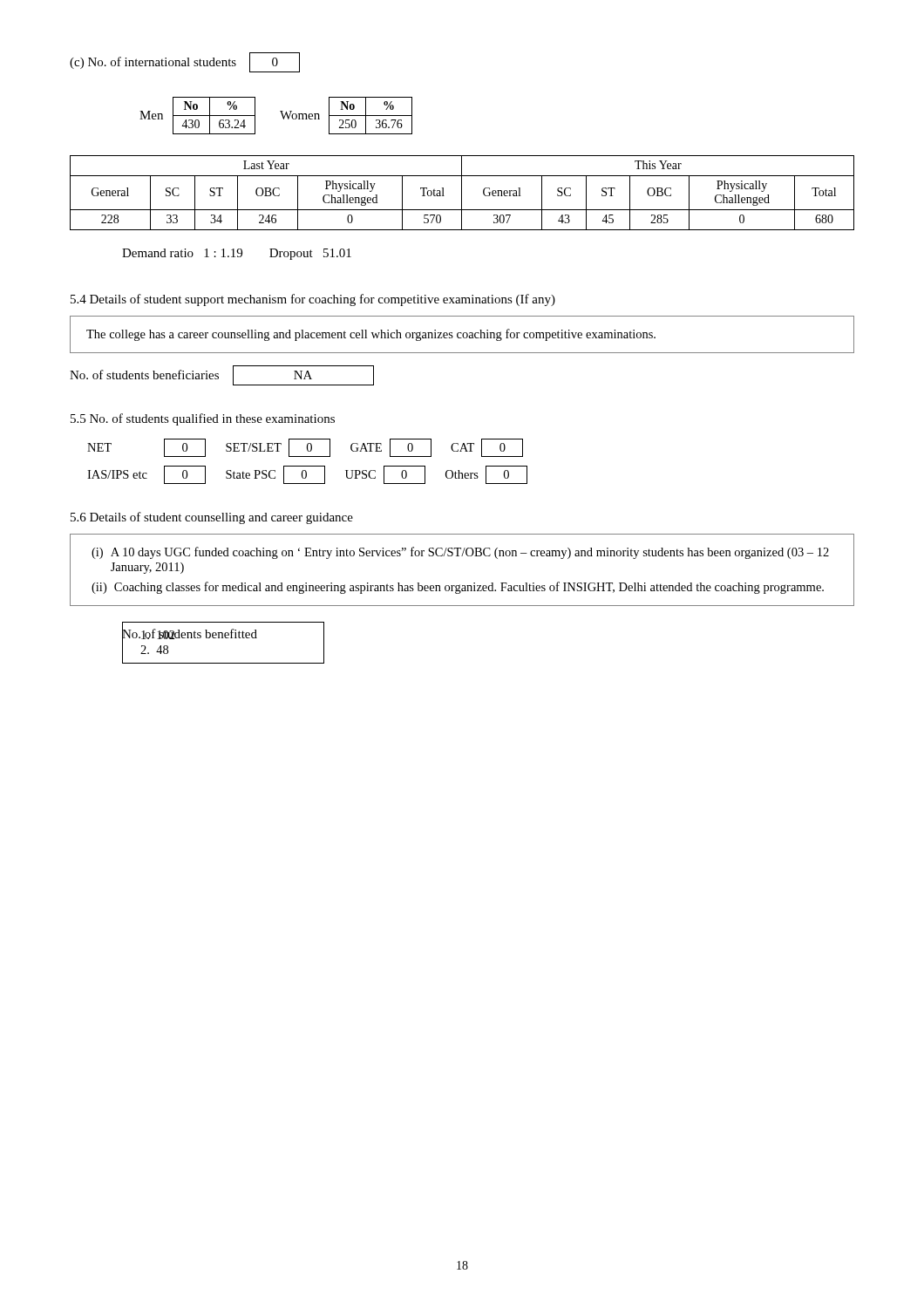Click the passage that begins "NET 0 SET/SLET 0"

(305, 448)
